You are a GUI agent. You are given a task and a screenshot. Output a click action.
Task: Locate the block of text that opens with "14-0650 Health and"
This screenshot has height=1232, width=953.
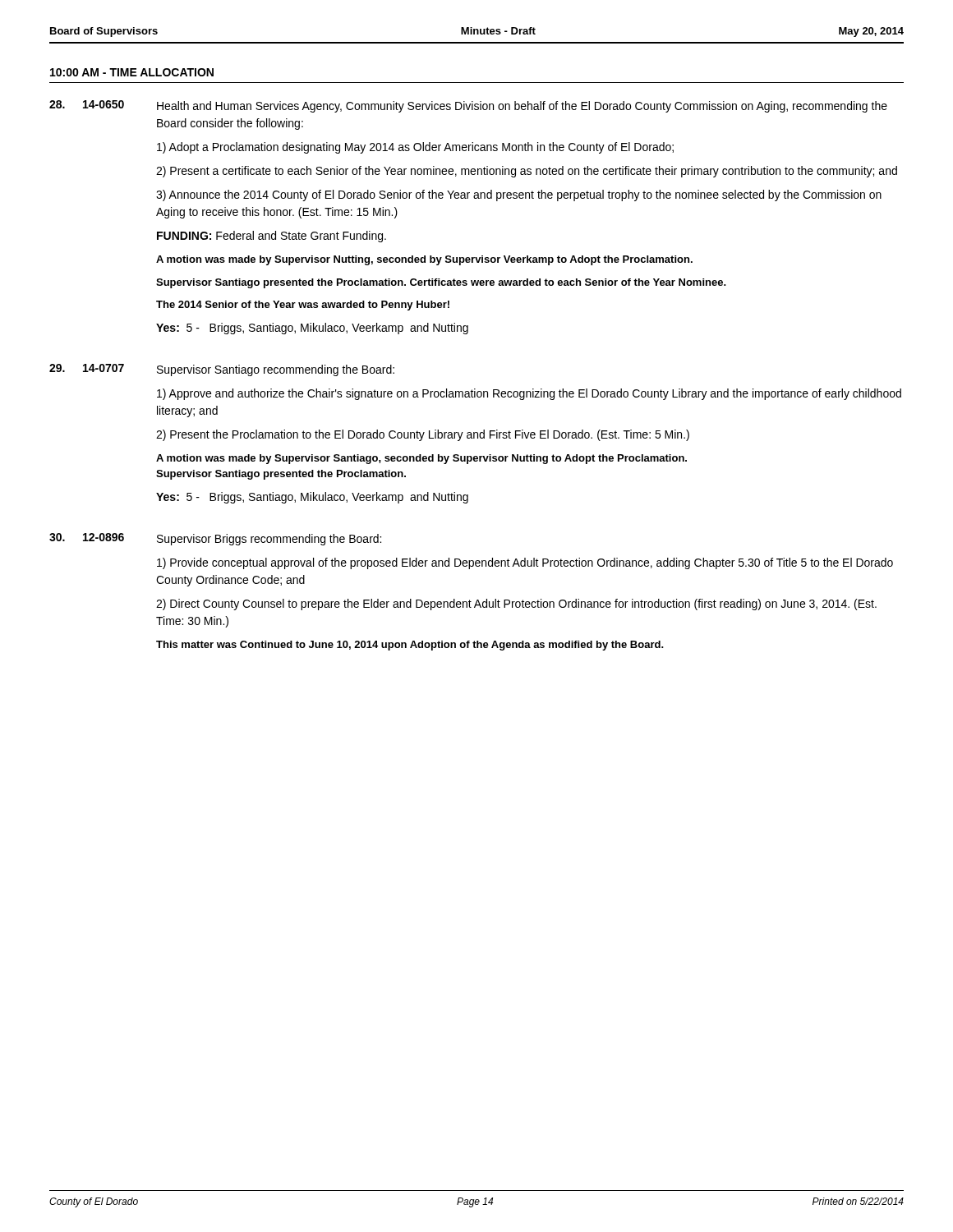pyautogui.click(x=468, y=106)
